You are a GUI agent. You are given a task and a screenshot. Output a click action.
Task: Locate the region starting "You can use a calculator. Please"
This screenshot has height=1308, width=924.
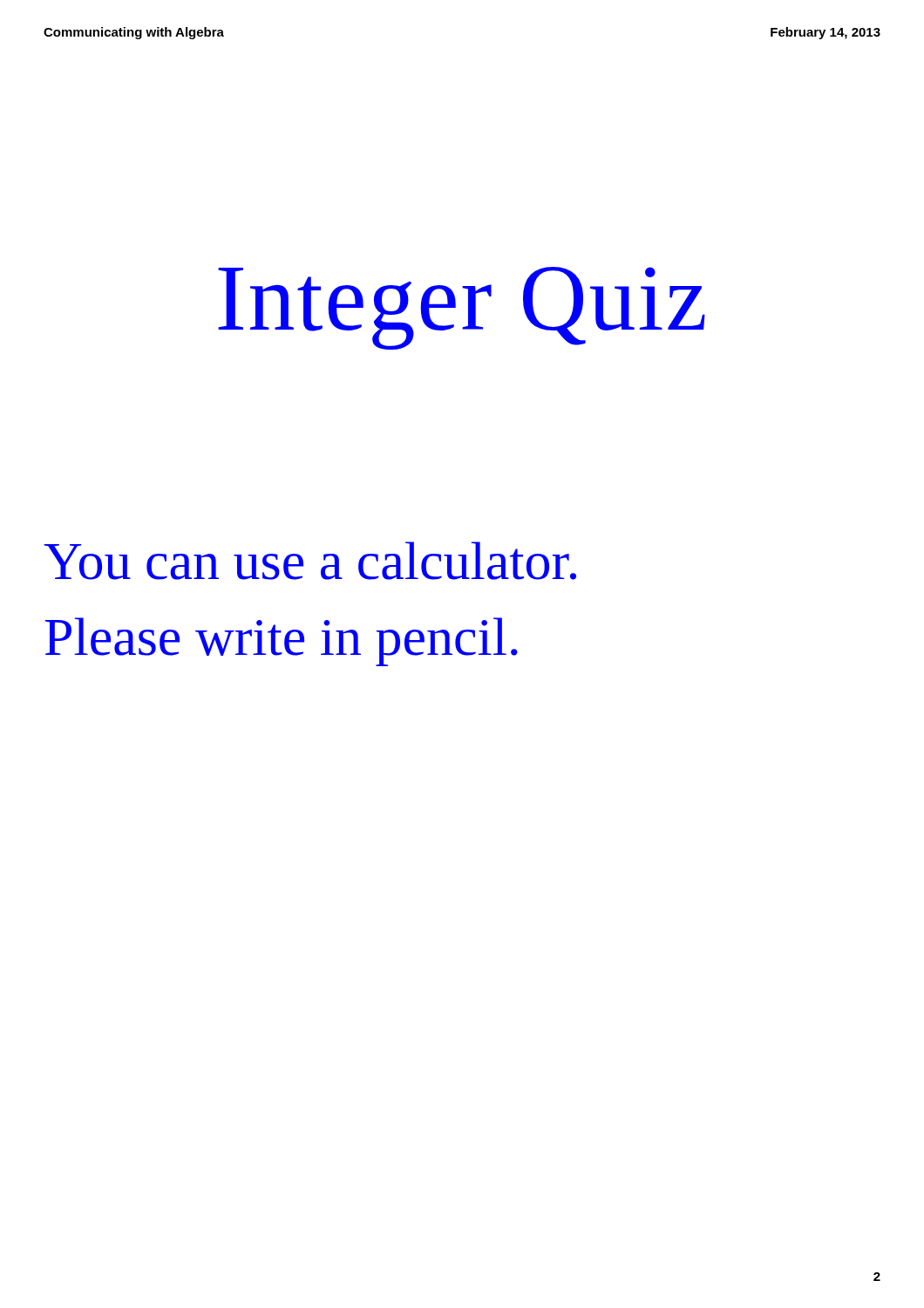[462, 599]
